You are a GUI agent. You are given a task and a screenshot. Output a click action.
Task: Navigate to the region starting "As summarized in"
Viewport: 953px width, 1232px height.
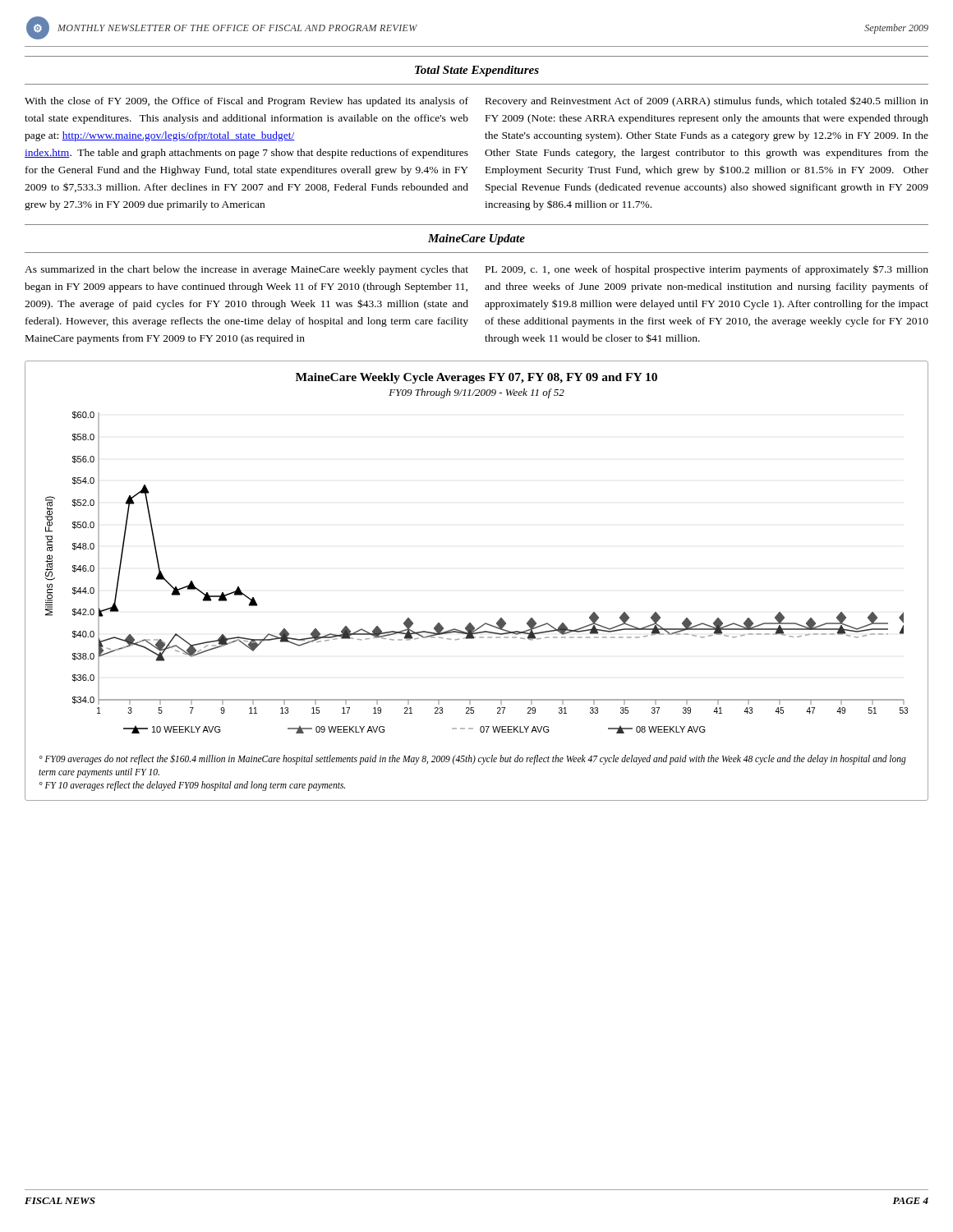pyautogui.click(x=476, y=304)
